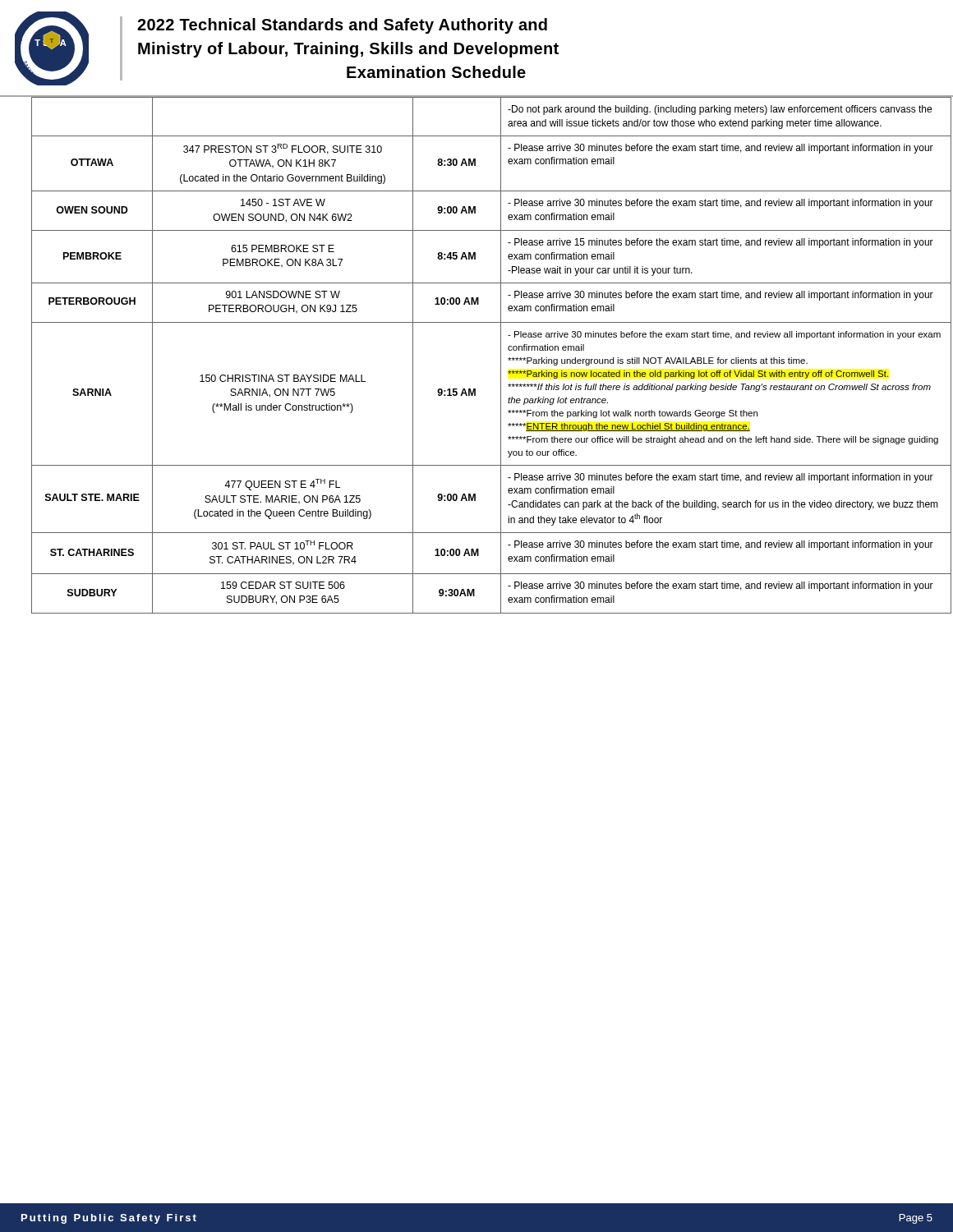Locate the table with the text "9:00 AM"

tap(476, 355)
